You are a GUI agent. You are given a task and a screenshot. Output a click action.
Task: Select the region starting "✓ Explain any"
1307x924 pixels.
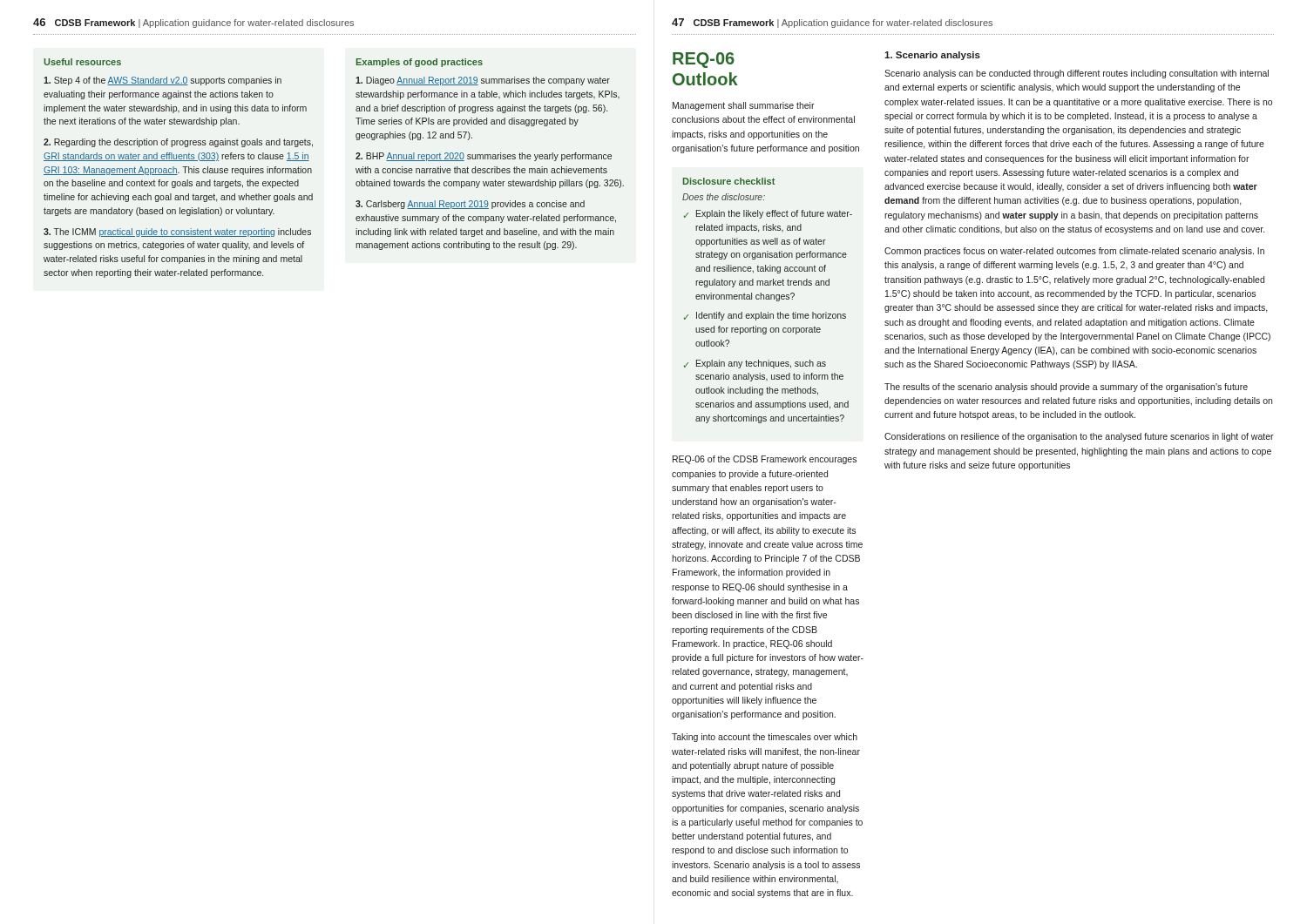tap(768, 391)
